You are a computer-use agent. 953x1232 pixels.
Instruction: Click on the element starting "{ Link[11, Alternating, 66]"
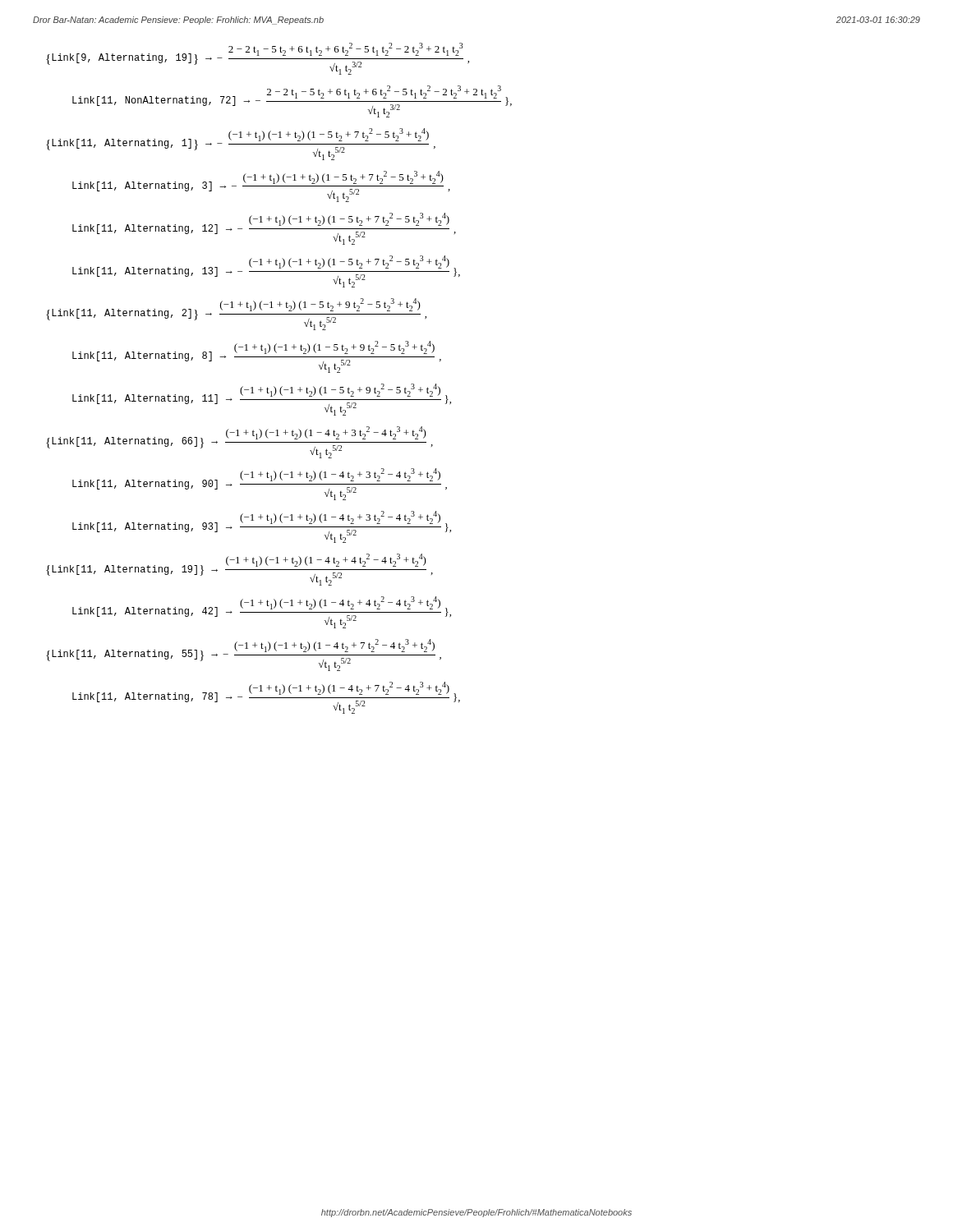tap(239, 442)
